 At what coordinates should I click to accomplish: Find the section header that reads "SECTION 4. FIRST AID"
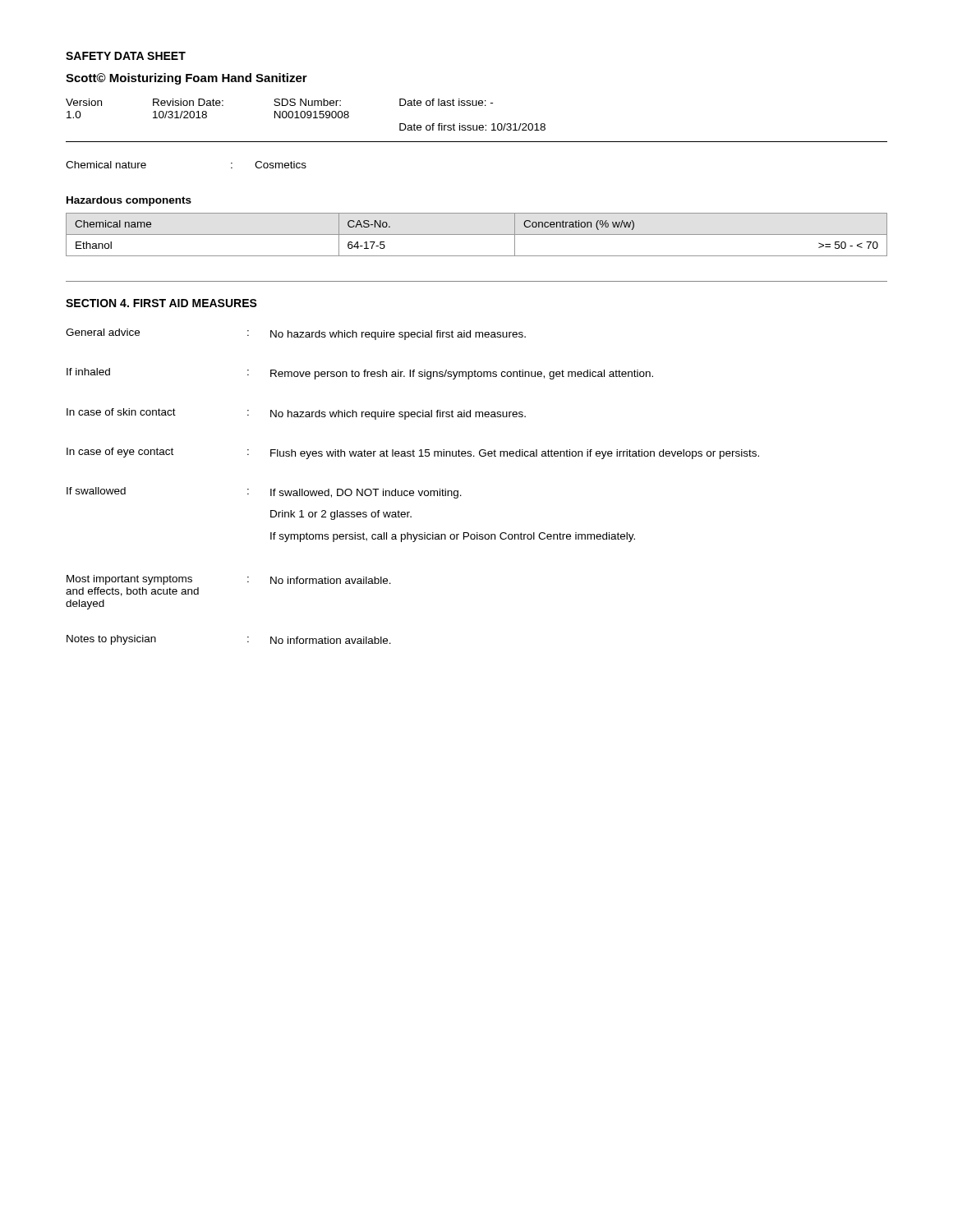[x=161, y=303]
